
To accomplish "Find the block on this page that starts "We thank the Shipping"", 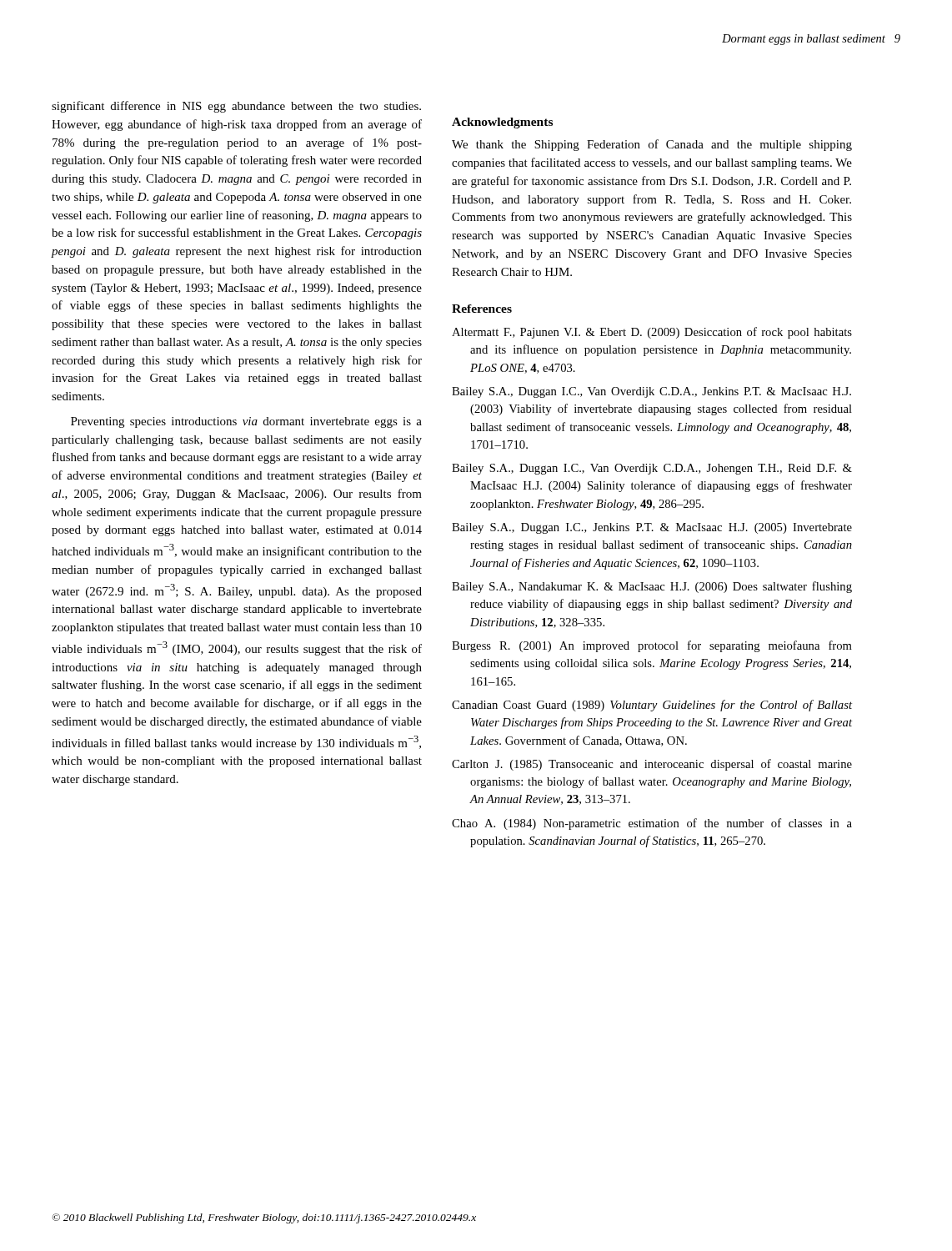I will click(x=652, y=209).
